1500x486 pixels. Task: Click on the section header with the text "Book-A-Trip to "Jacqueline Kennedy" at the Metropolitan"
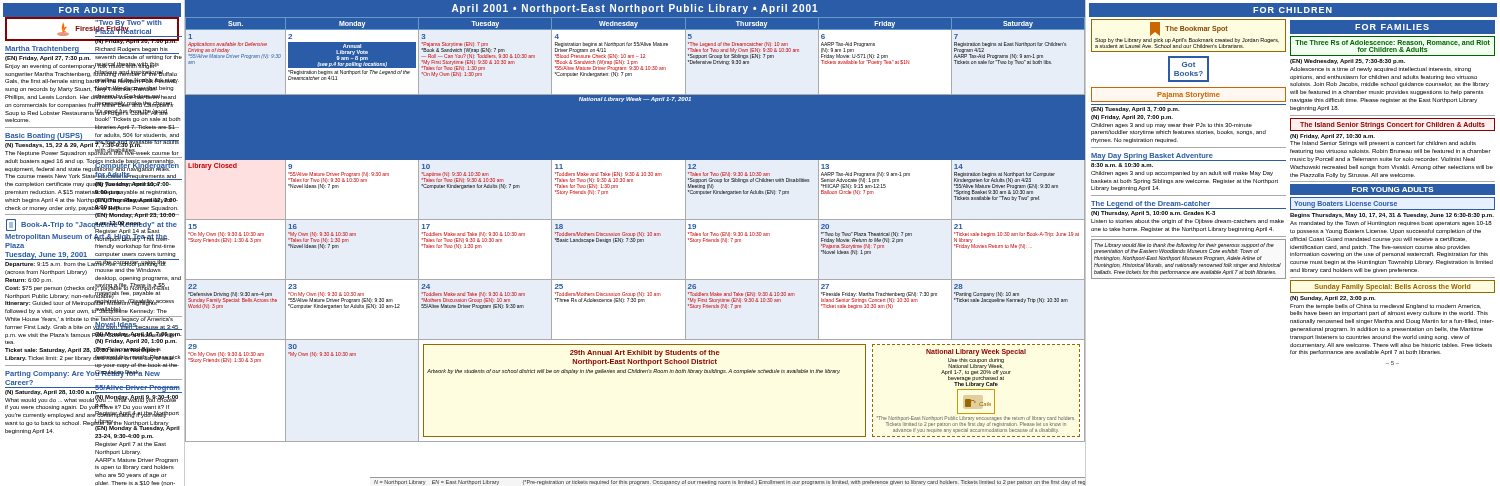click(91, 239)
